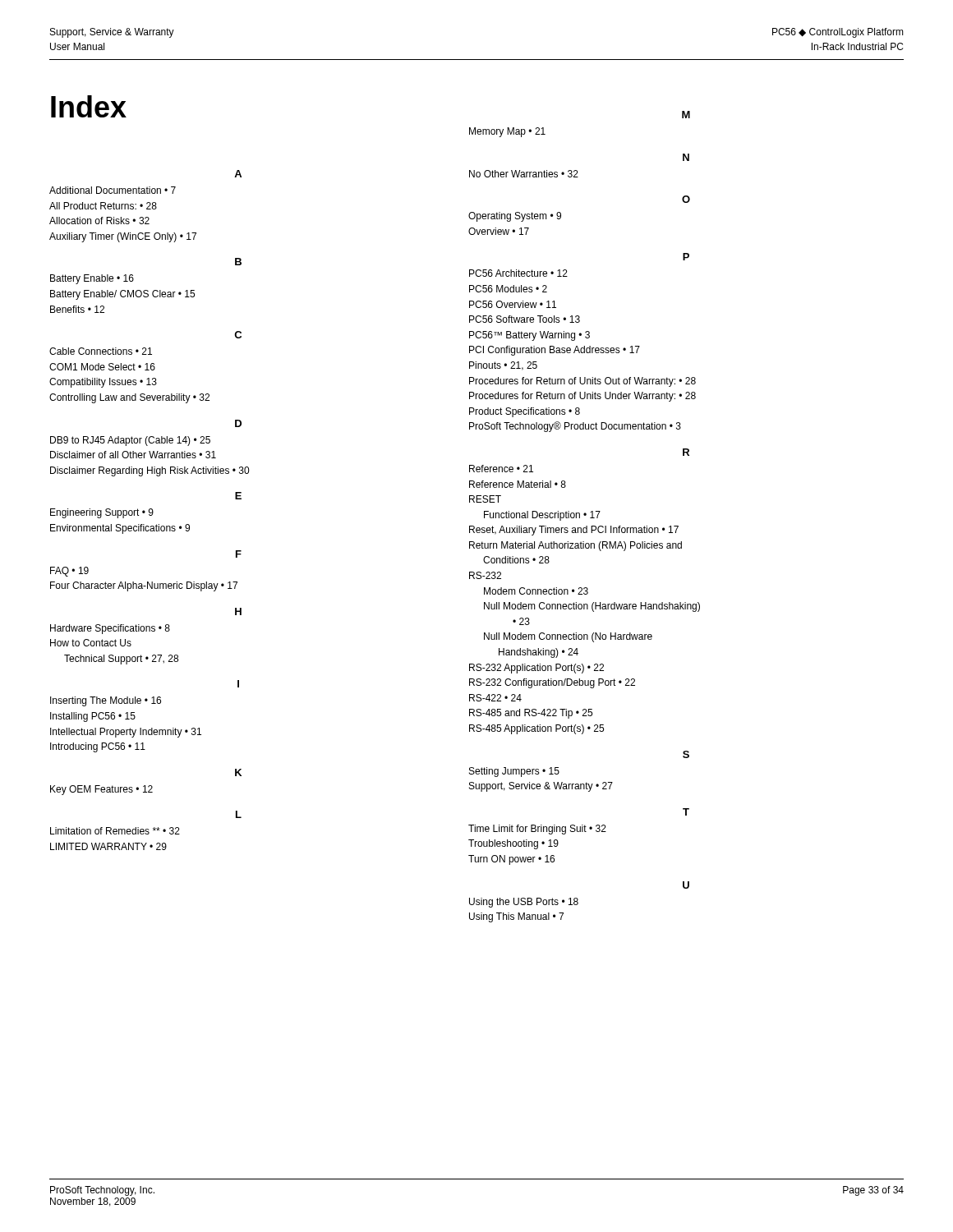
Task: Find the list item containing "Introducing PC56 • 11"
Action: 97,747
